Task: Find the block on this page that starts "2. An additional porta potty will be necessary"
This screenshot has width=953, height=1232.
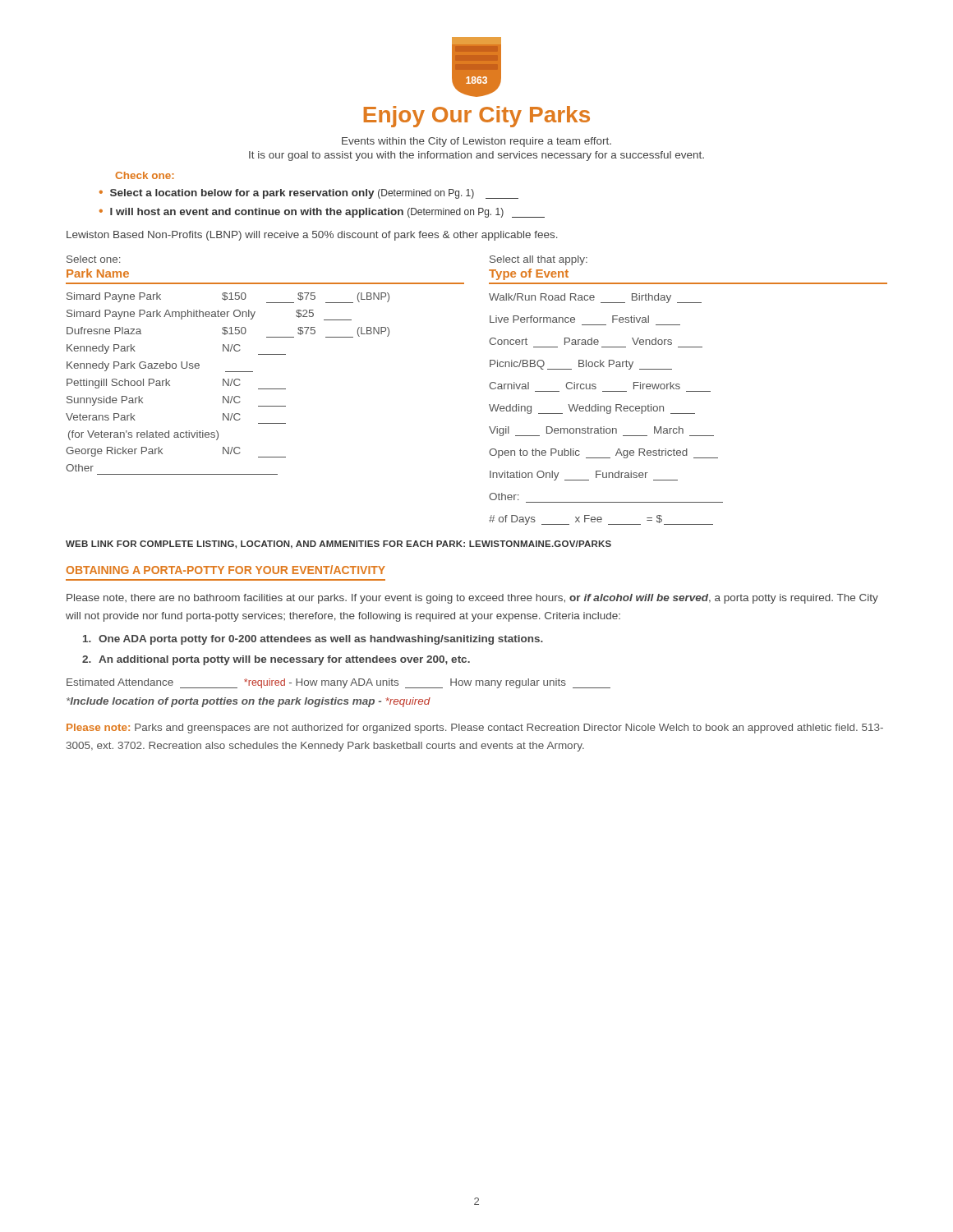Action: click(276, 660)
